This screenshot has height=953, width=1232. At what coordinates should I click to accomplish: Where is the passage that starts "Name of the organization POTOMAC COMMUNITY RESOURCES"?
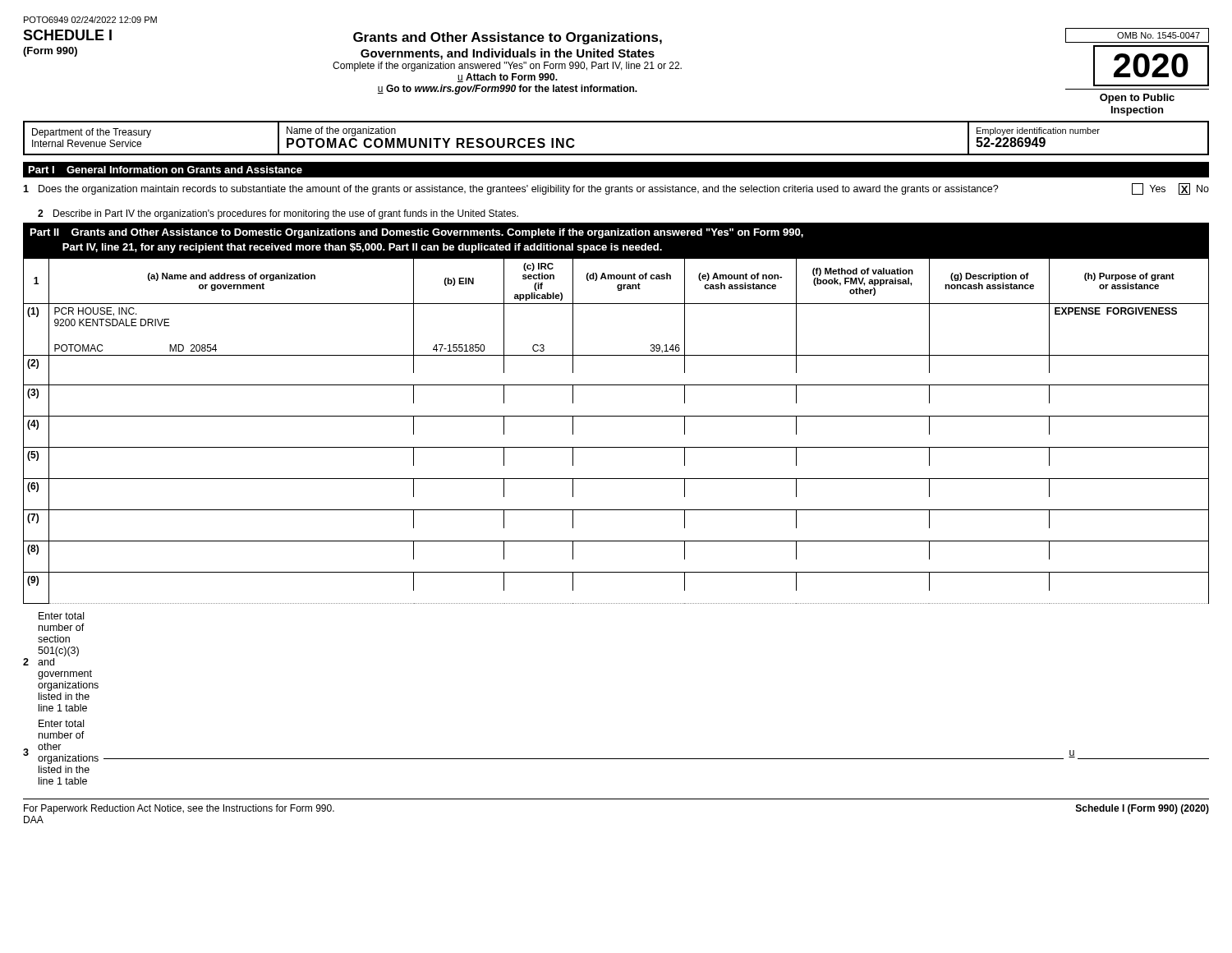point(341,131)
